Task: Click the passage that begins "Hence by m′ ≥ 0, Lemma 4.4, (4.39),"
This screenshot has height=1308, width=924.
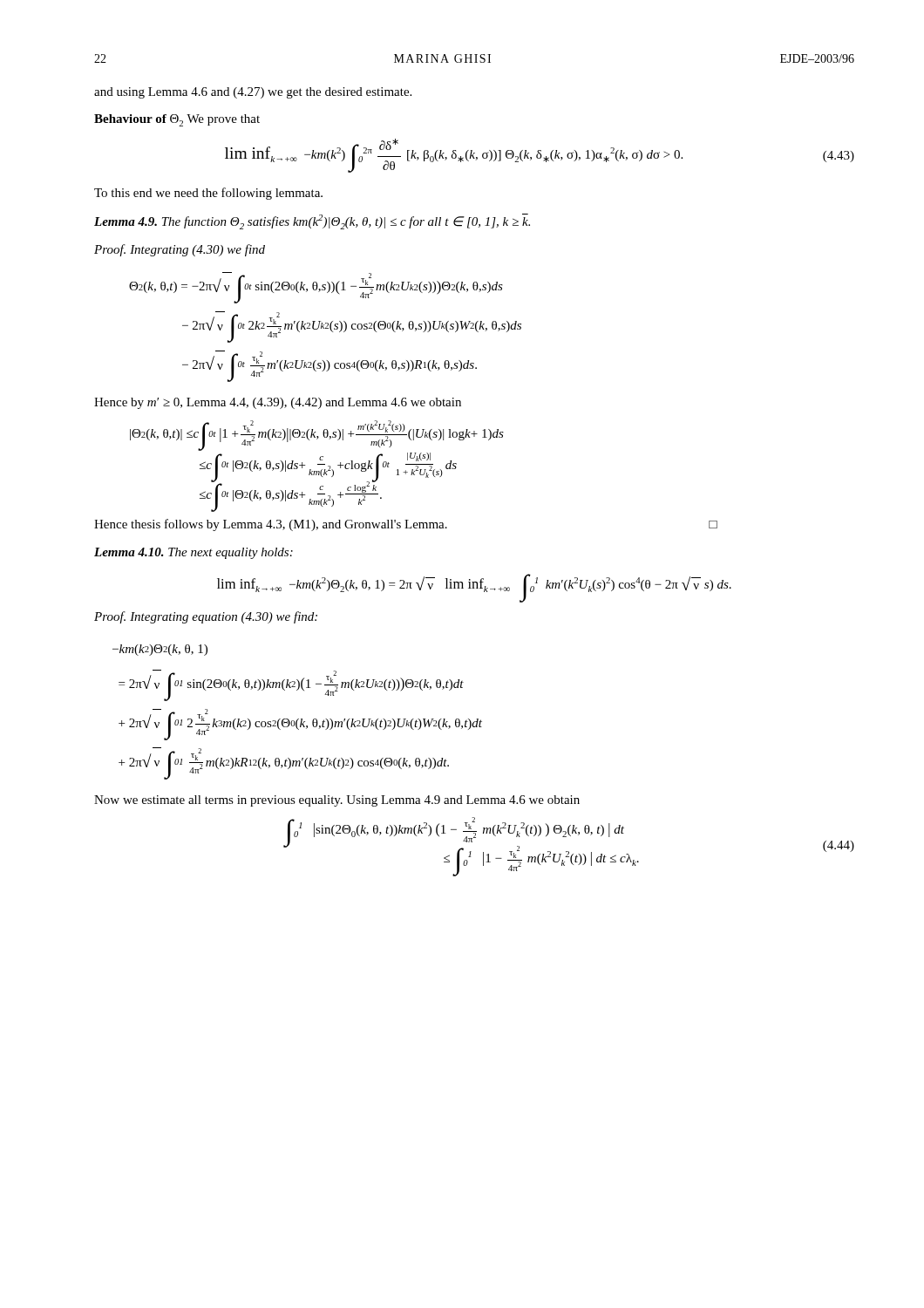Action: tap(278, 403)
